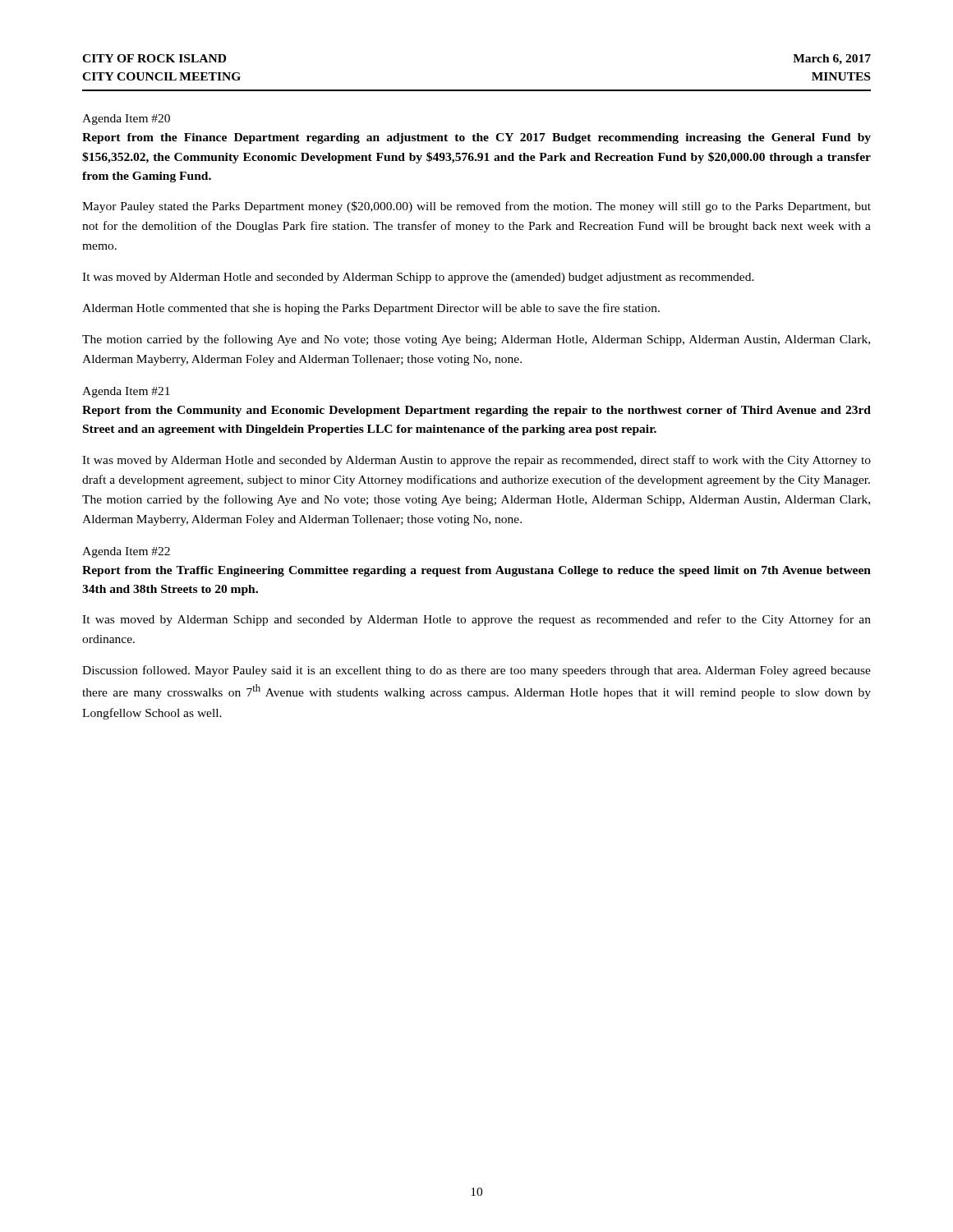Locate the text block that says "The motion carried by the following Aye and"
This screenshot has width=953, height=1232.
point(476,349)
